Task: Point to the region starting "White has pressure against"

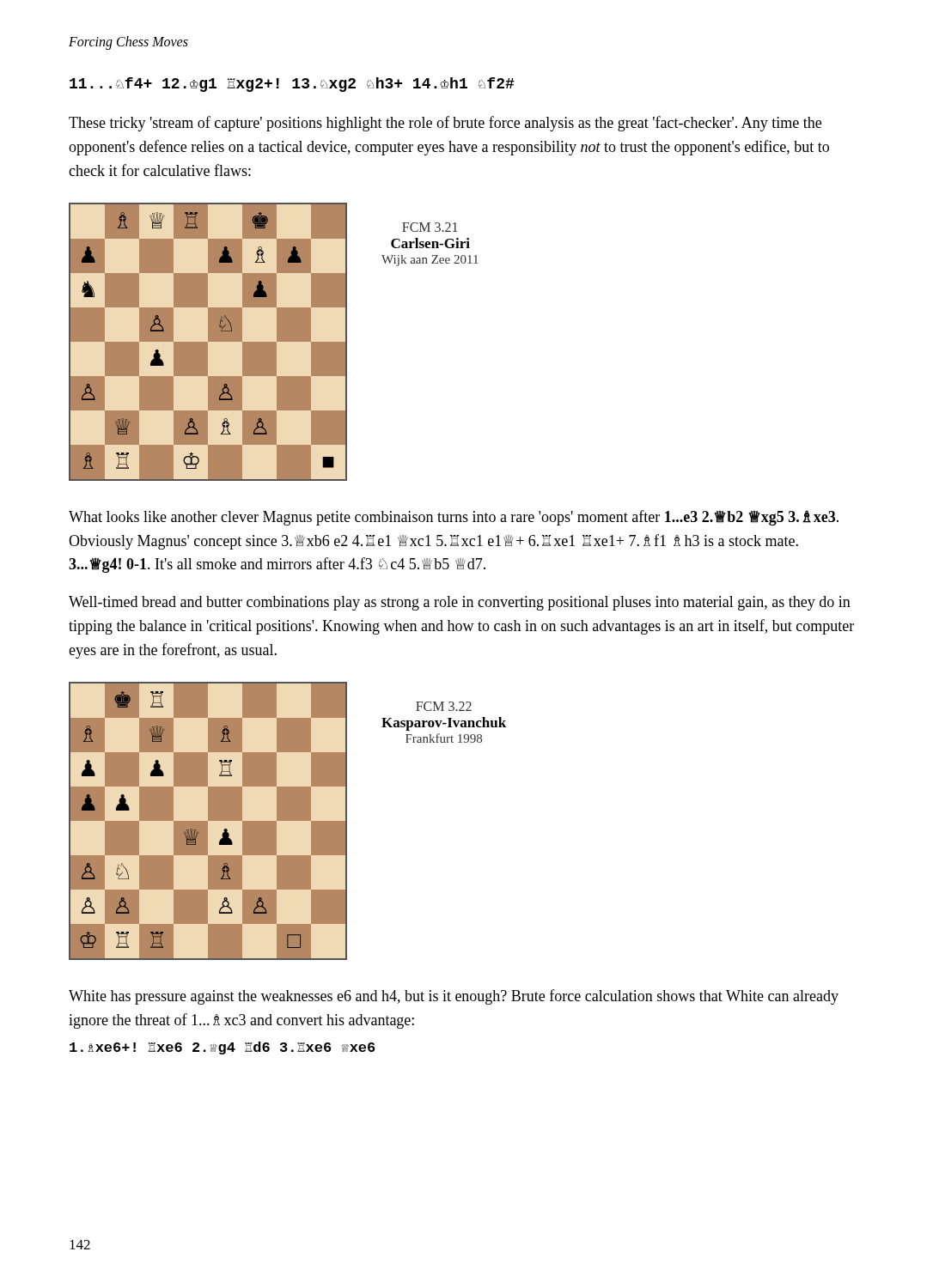Action: click(454, 1008)
